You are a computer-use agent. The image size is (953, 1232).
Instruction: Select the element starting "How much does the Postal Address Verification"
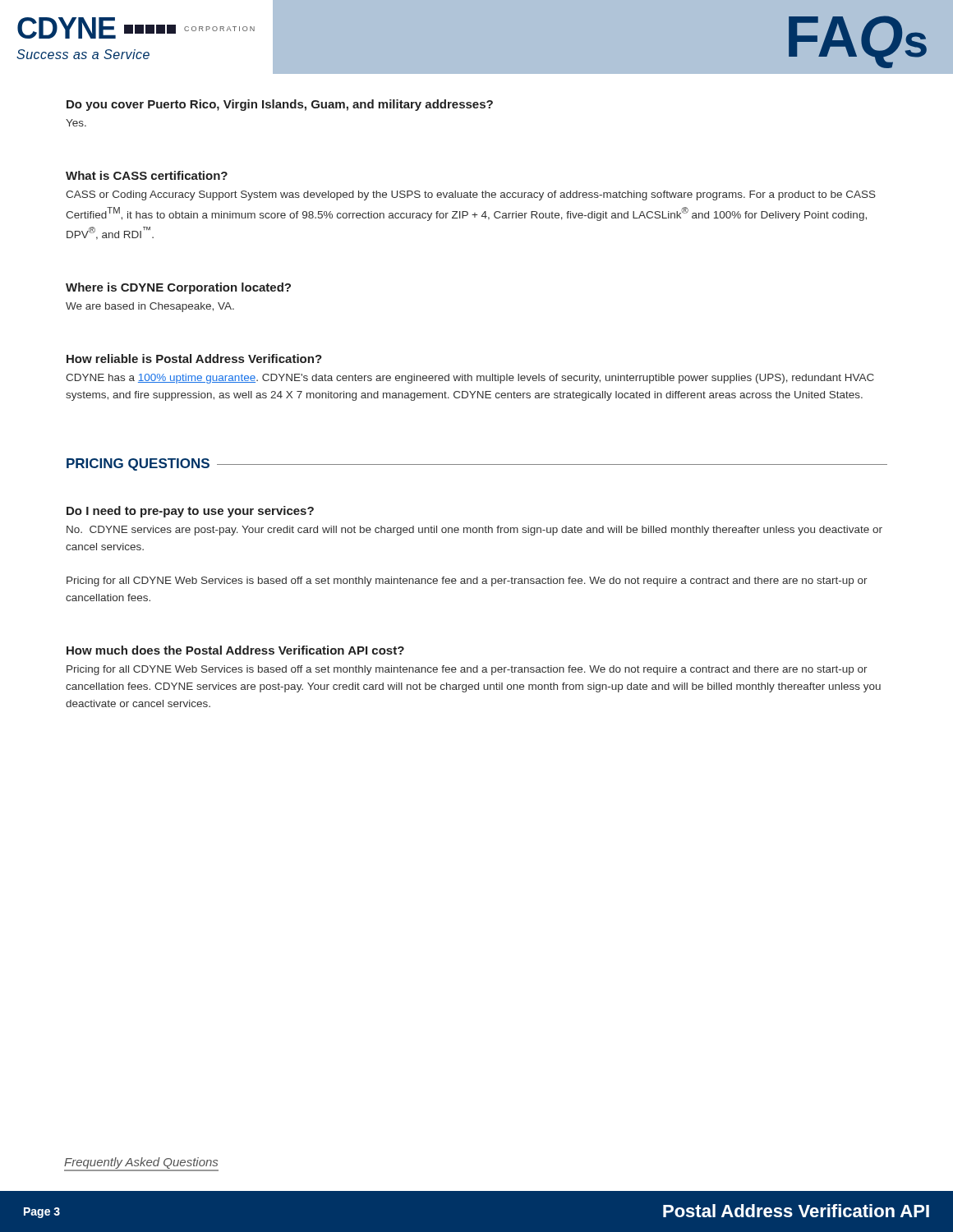pos(235,650)
